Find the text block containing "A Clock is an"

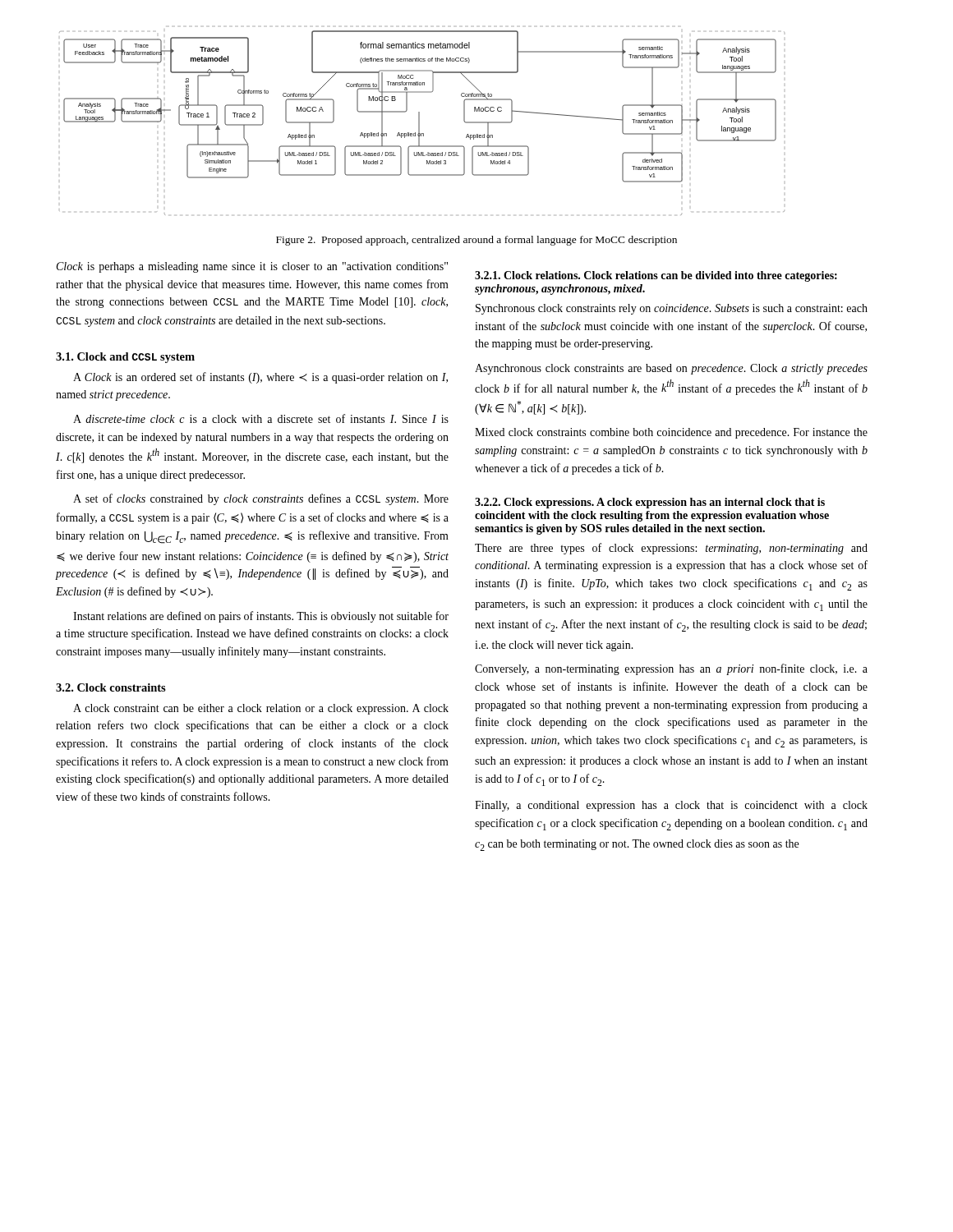(x=252, y=515)
